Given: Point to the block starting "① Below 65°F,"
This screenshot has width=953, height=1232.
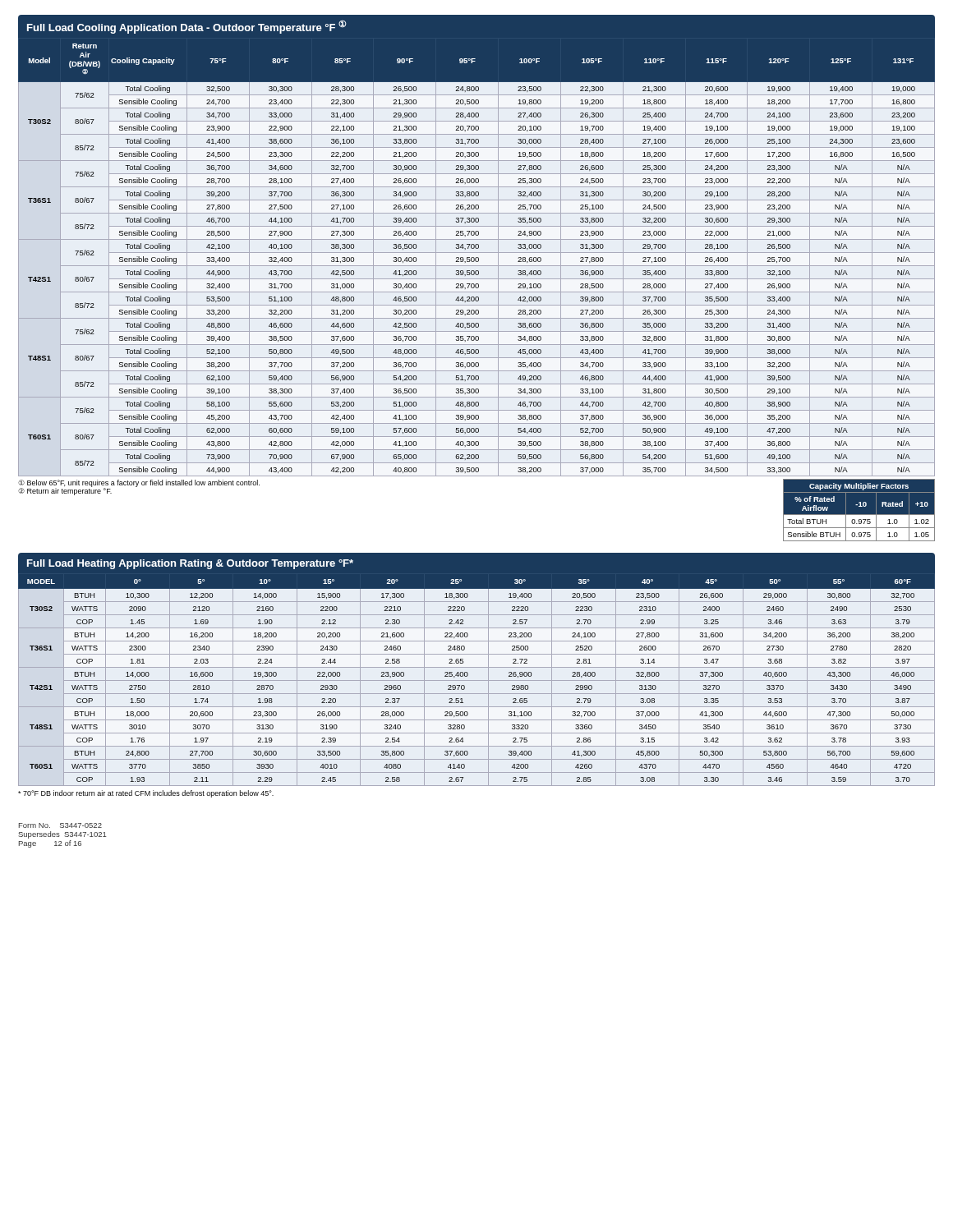Looking at the screenshot, I should 139,483.
